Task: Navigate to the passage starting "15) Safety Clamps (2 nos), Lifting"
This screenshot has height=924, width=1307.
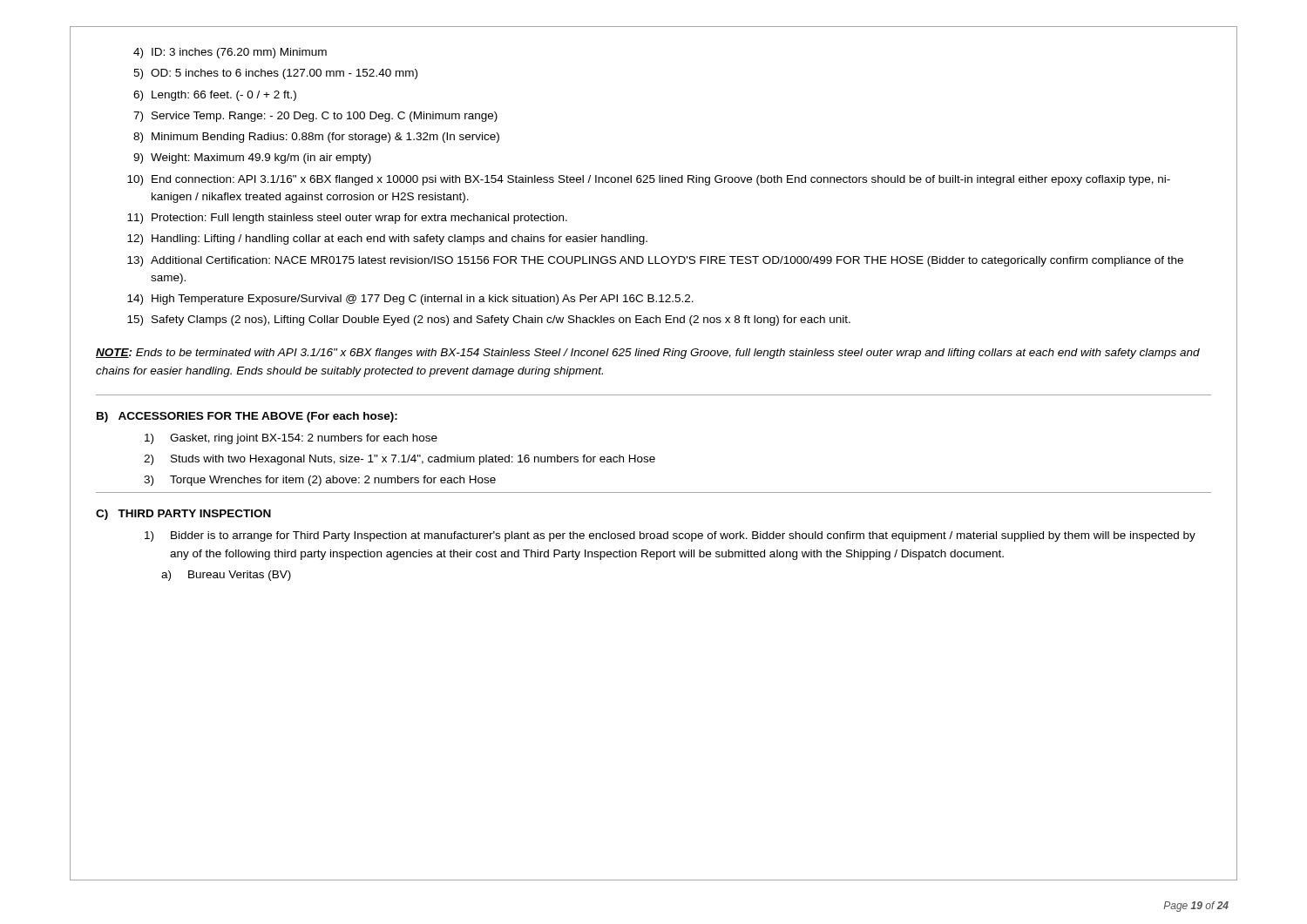Action: point(654,320)
